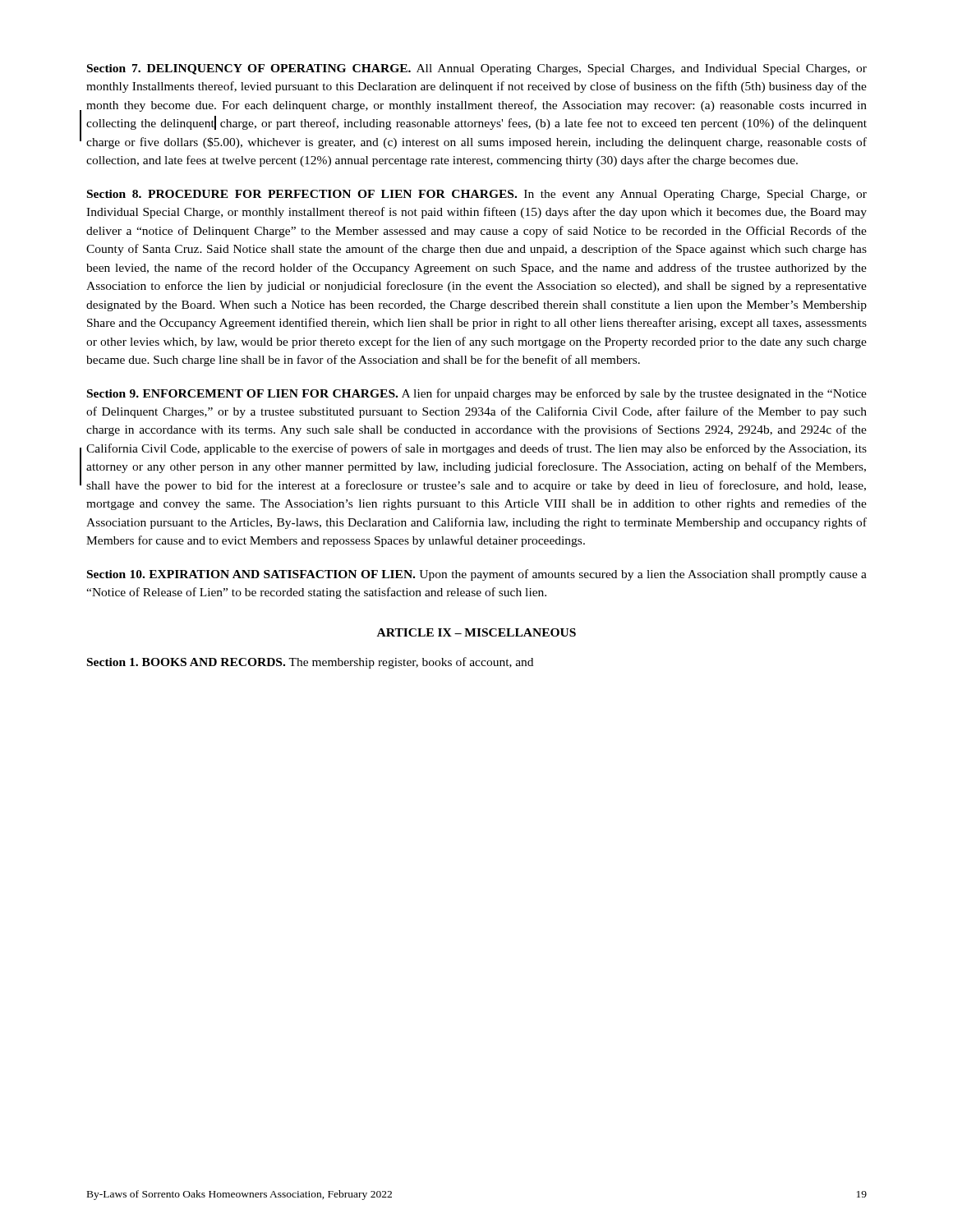Where is the passage that starts "Section 8. PROCEDURE FOR PERFECTION"?

coord(476,277)
